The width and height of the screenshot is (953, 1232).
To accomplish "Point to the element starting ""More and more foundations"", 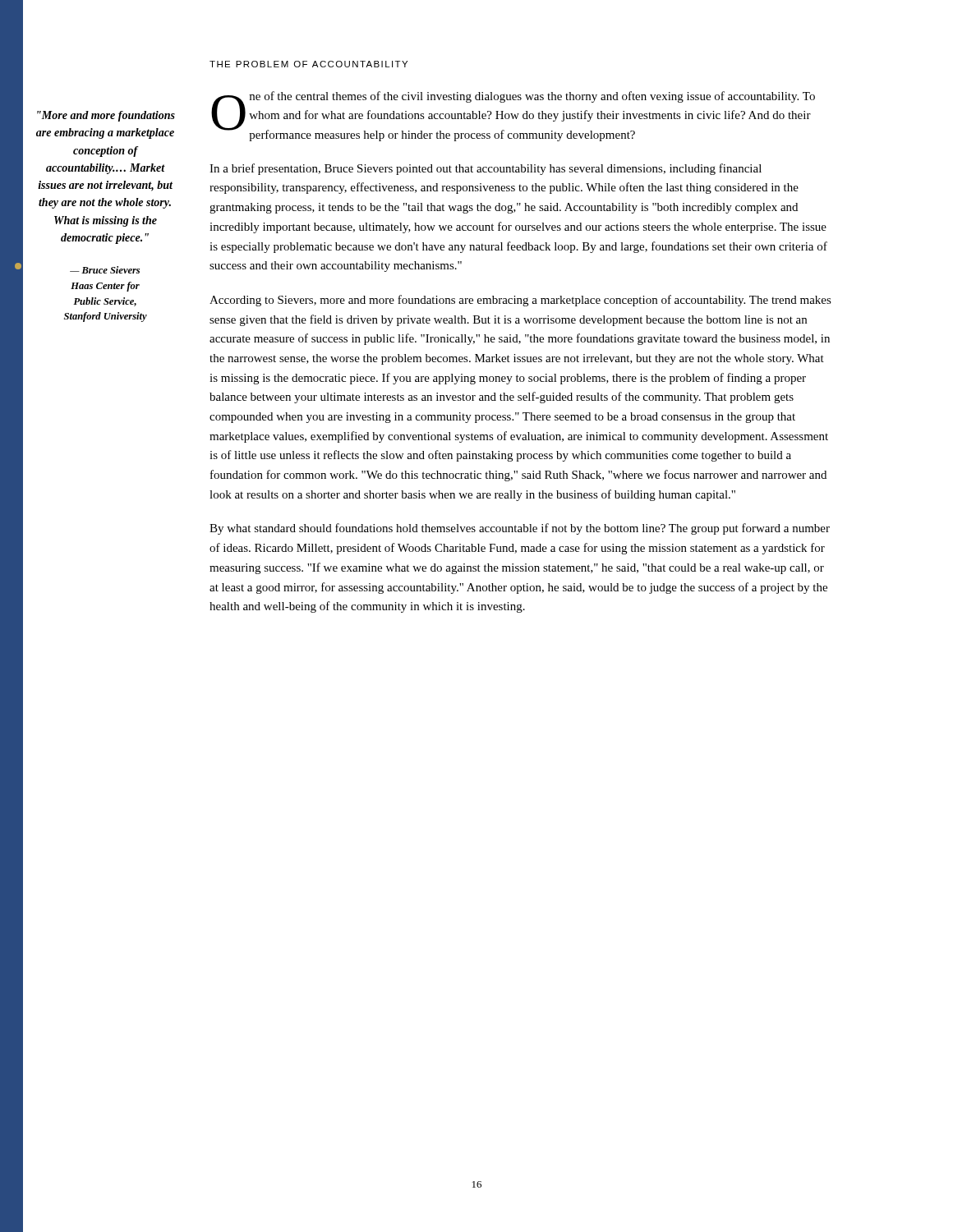I will coord(105,177).
